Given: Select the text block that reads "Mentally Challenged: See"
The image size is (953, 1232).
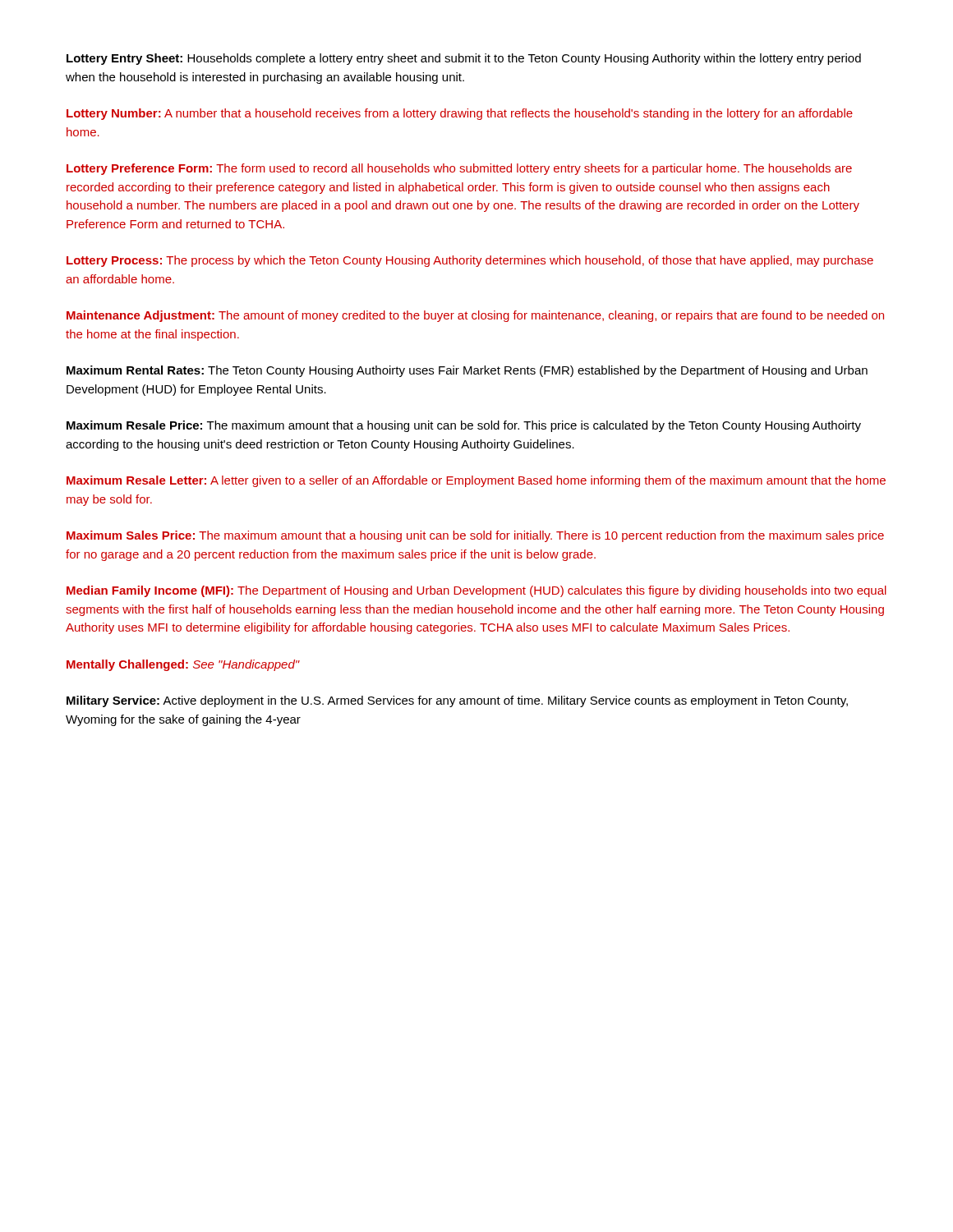Looking at the screenshot, I should 182,664.
